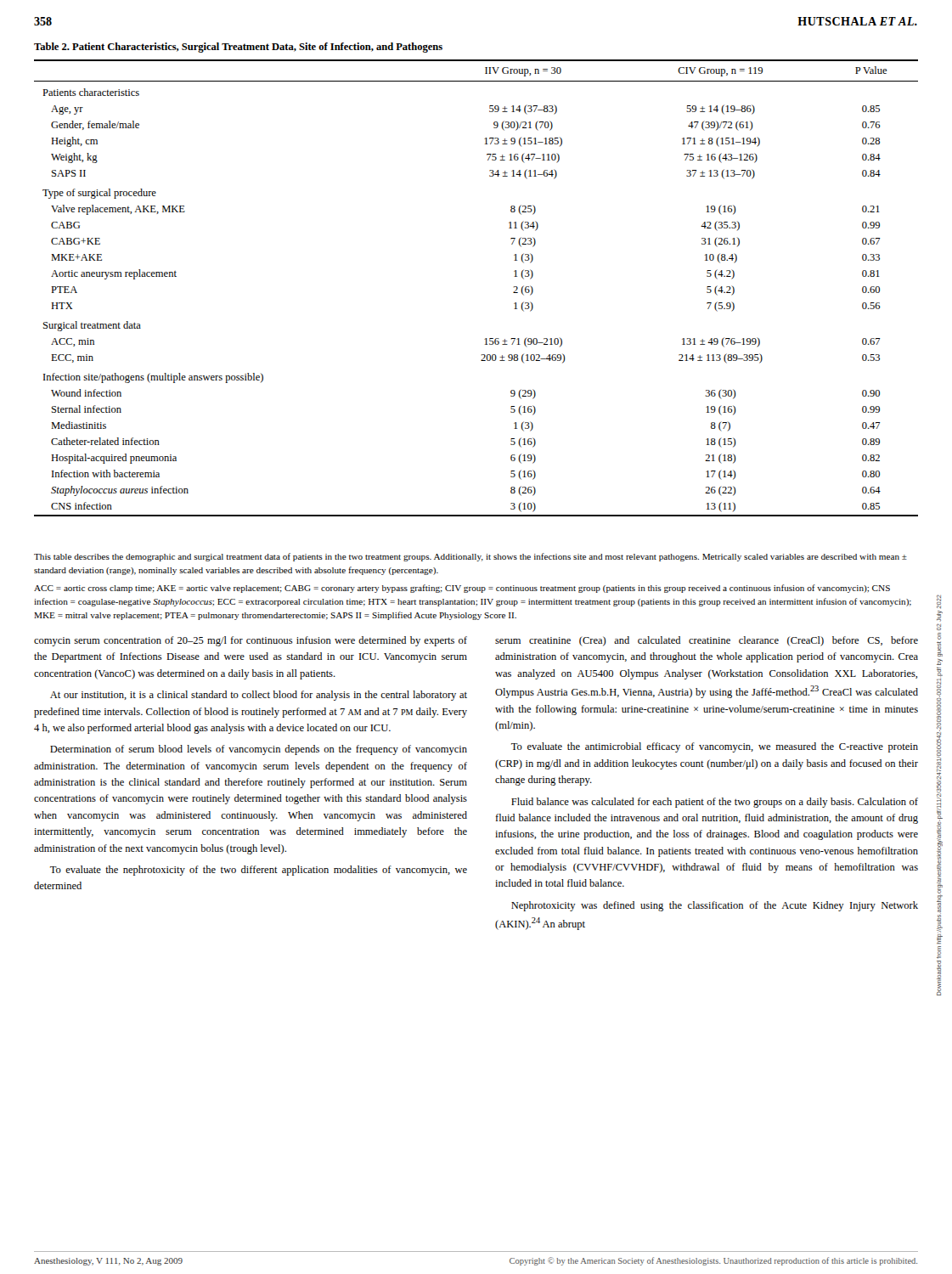The height and width of the screenshot is (1274, 952).
Task: Click on the table containing "Wound infection"
Action: pyautogui.click(x=476, y=288)
